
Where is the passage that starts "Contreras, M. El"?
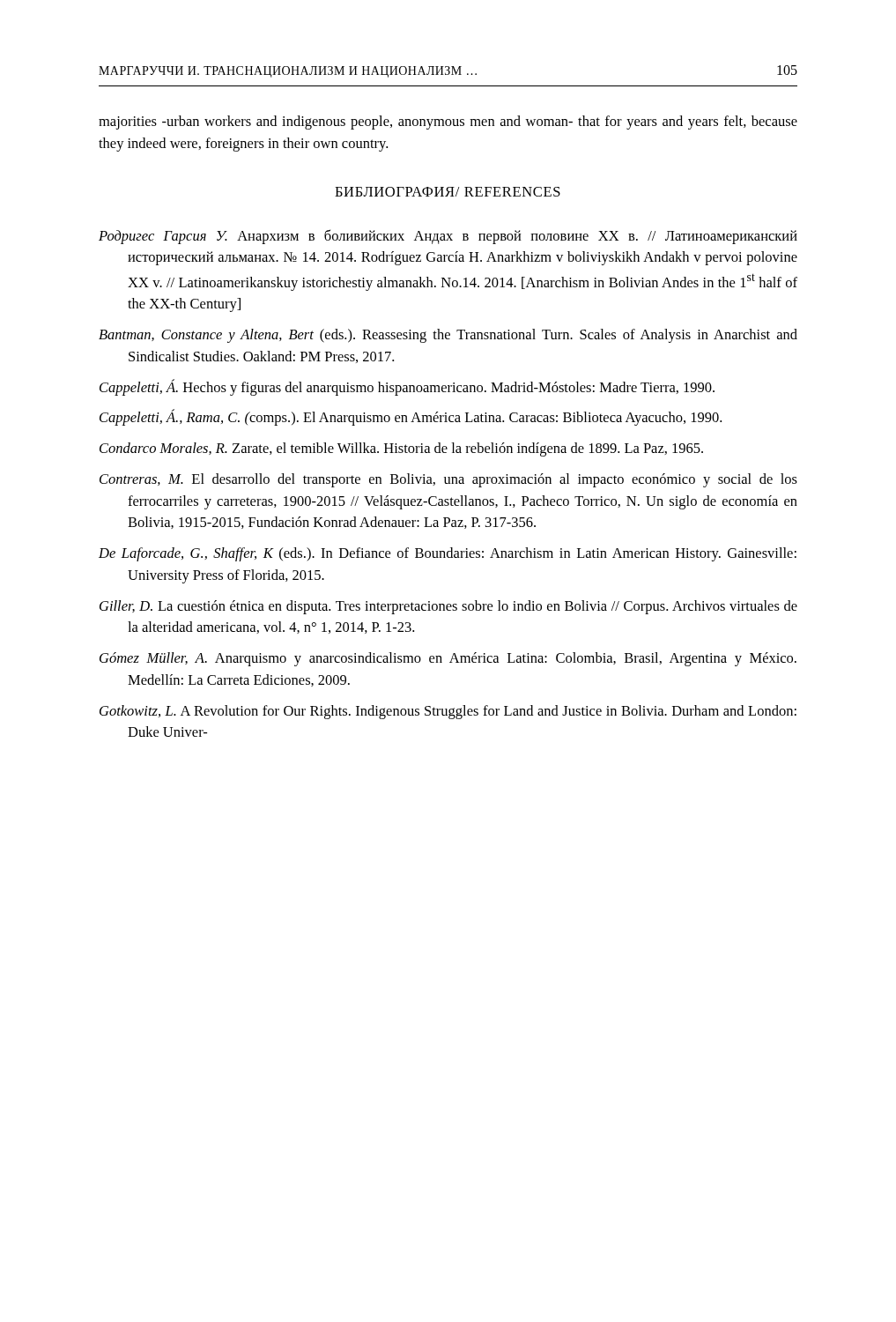point(448,501)
